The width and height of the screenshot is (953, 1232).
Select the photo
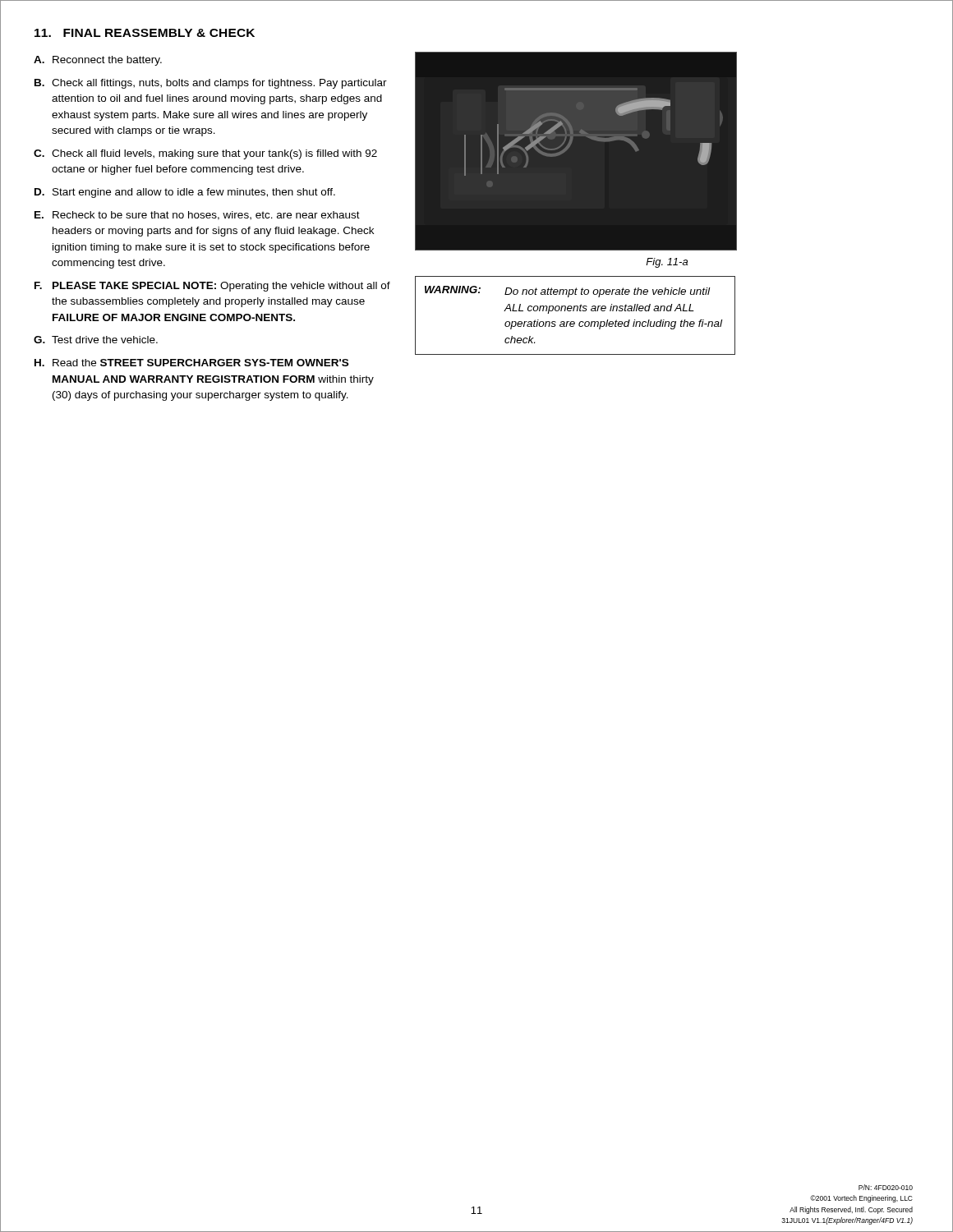point(576,151)
